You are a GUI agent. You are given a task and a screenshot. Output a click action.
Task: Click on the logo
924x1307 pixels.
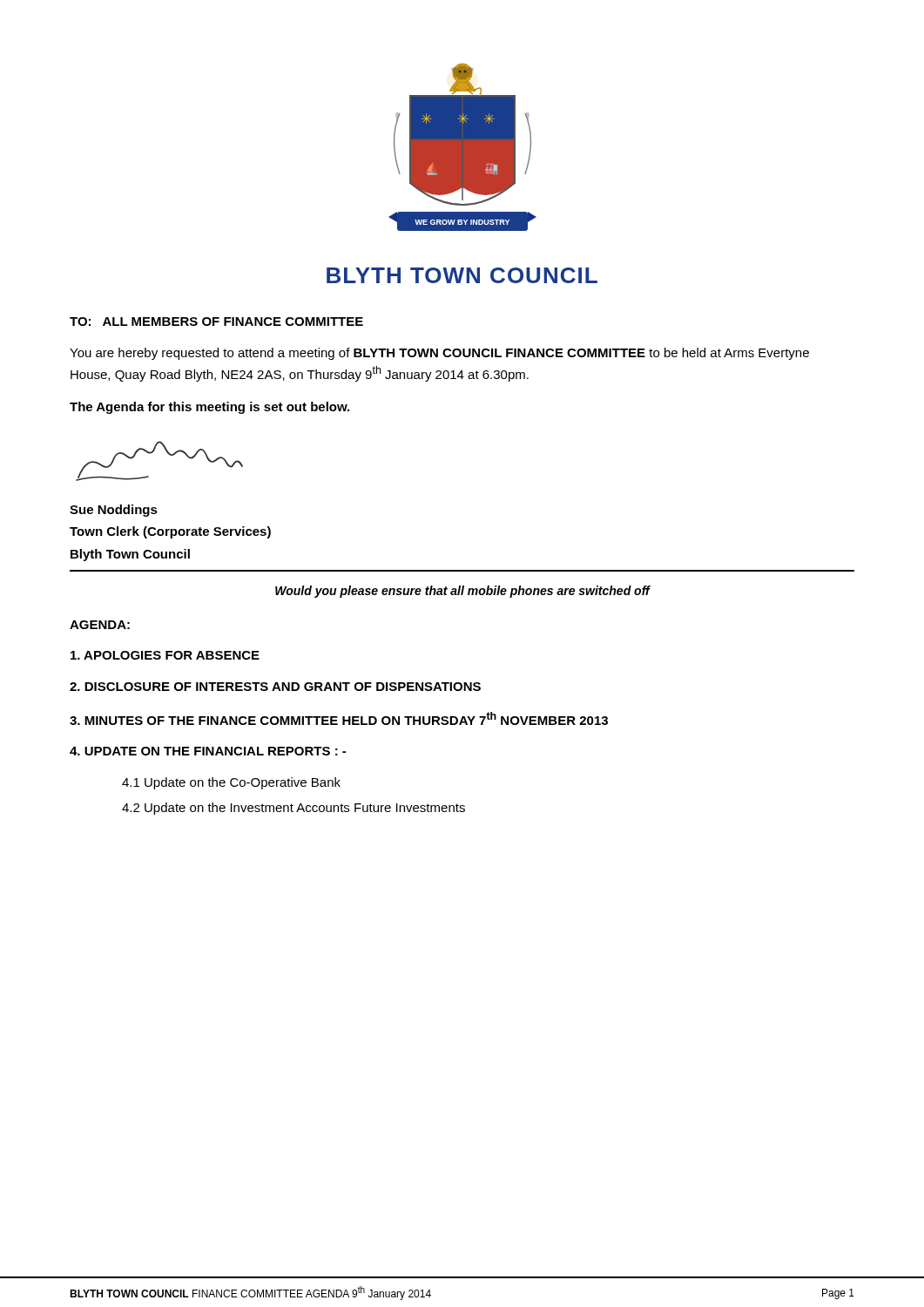tap(462, 154)
